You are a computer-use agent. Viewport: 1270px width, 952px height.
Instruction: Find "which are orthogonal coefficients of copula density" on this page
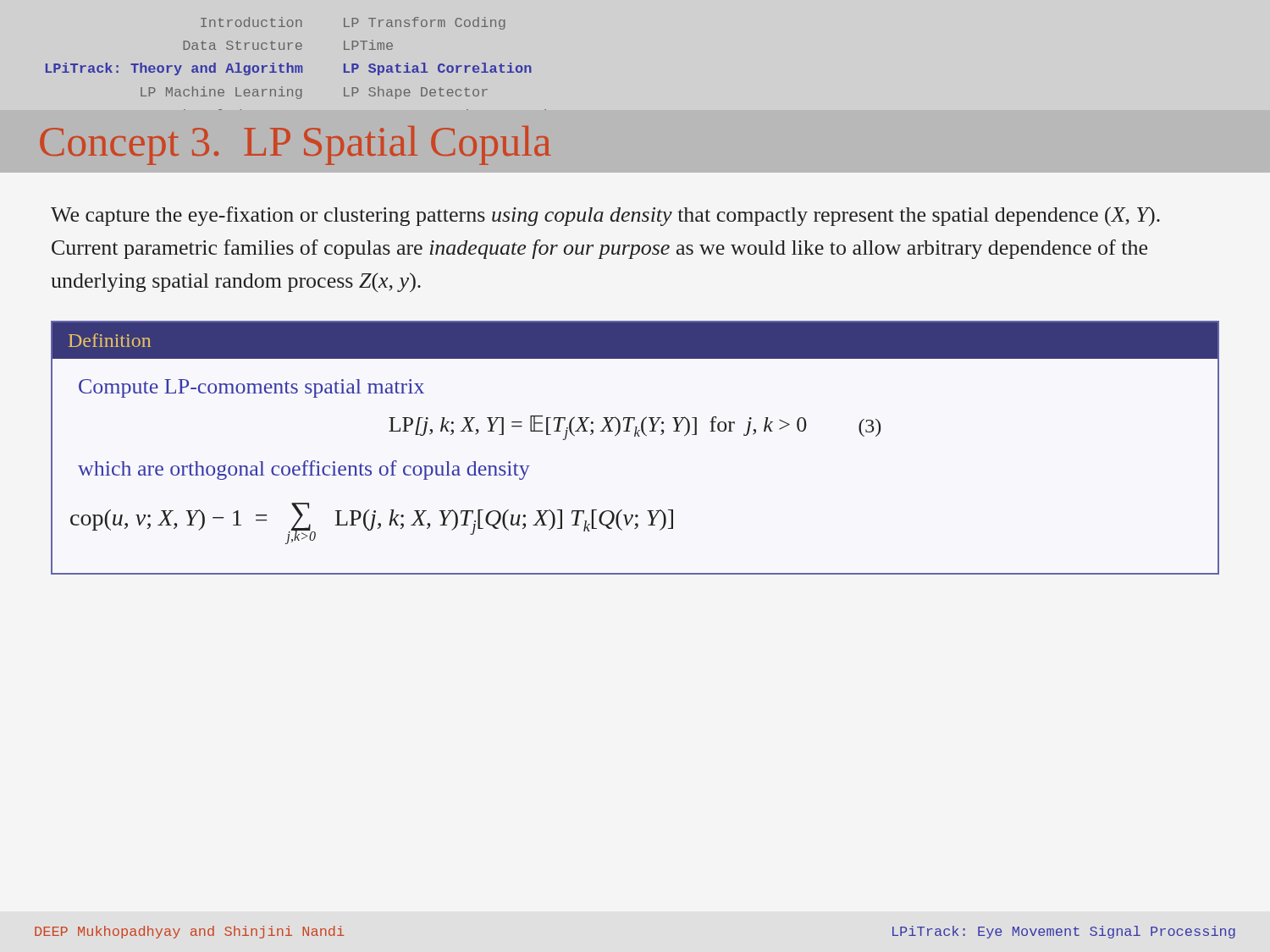[304, 469]
